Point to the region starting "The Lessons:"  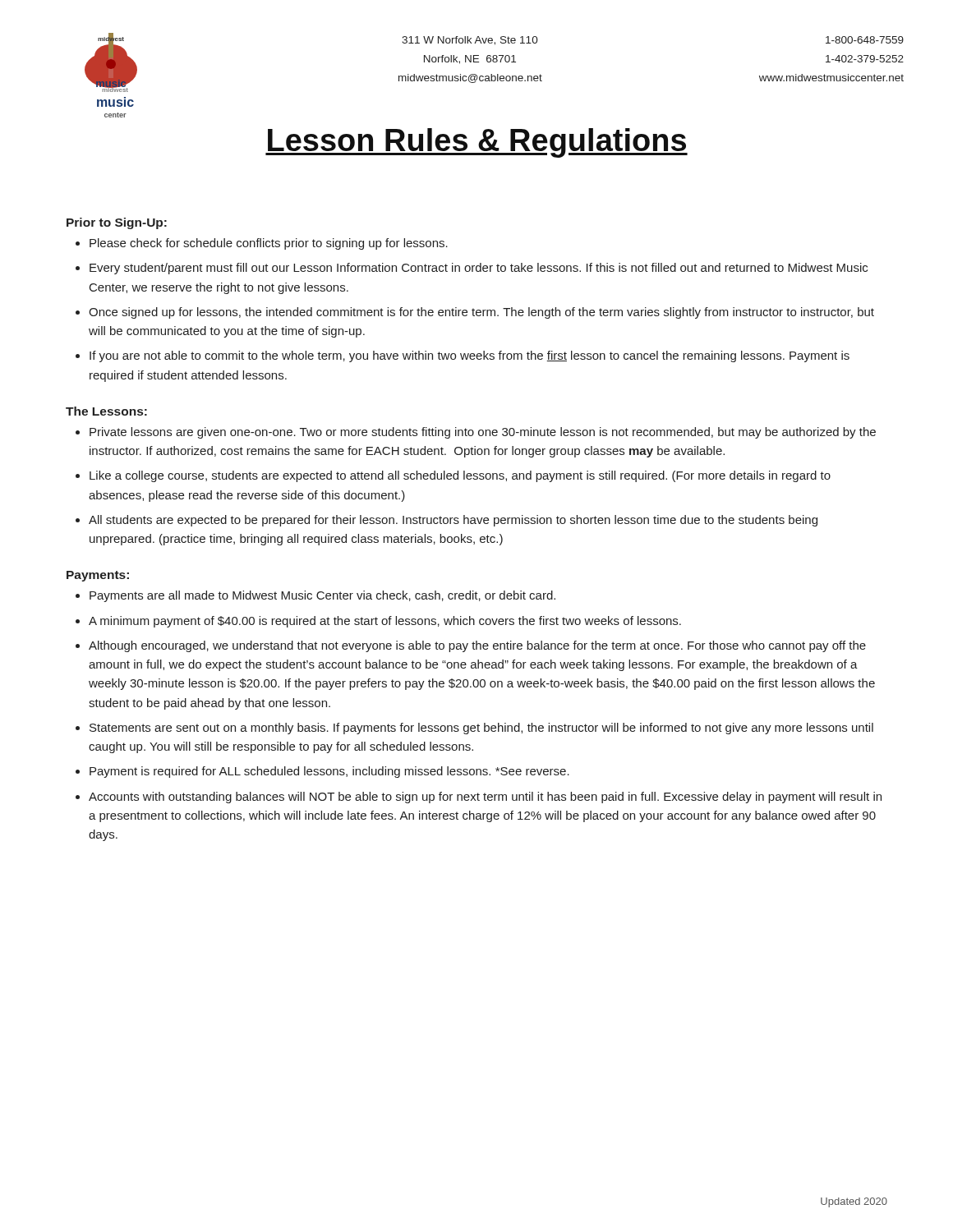(x=107, y=411)
